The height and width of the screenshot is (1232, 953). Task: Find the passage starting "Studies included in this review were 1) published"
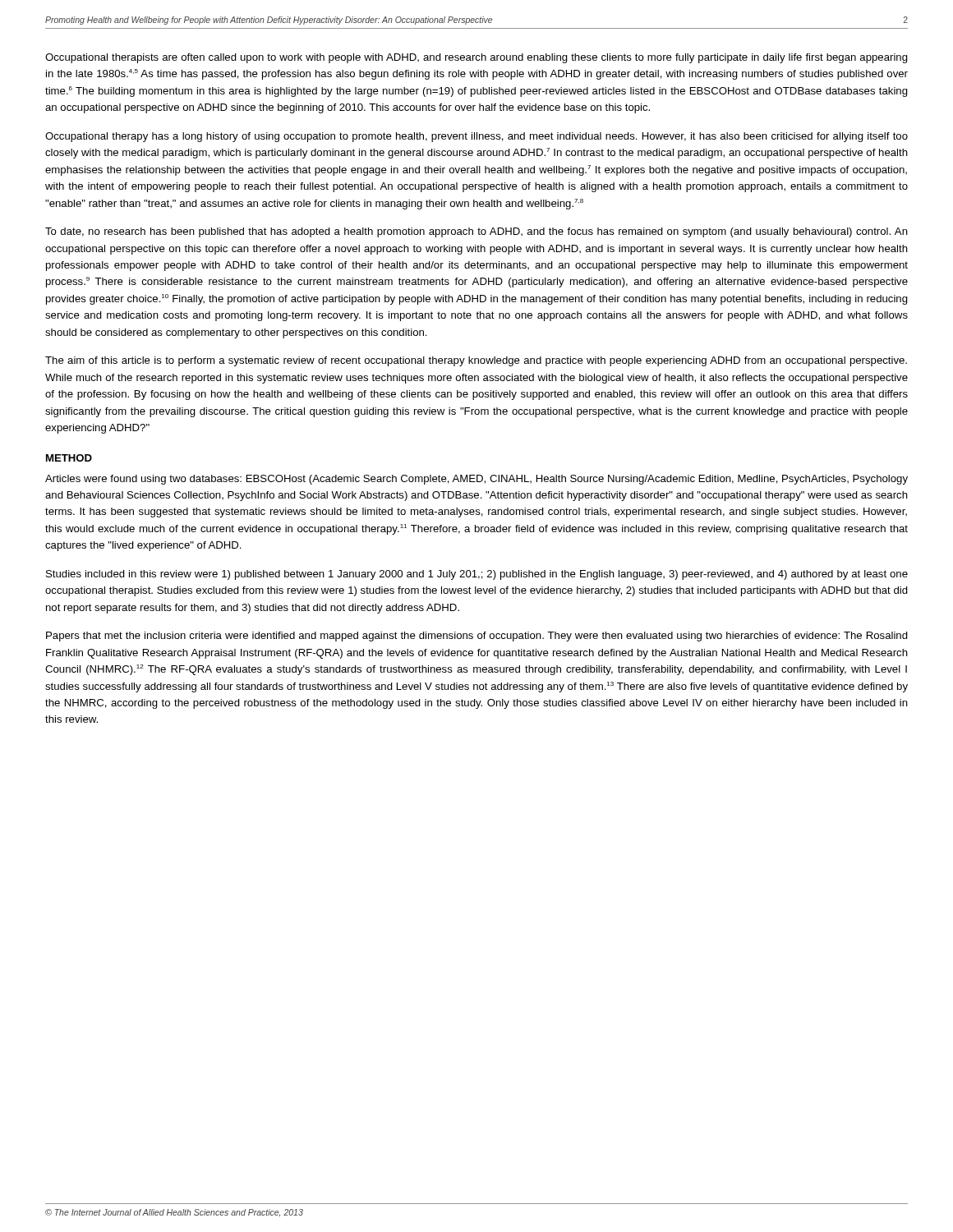pyautogui.click(x=476, y=590)
